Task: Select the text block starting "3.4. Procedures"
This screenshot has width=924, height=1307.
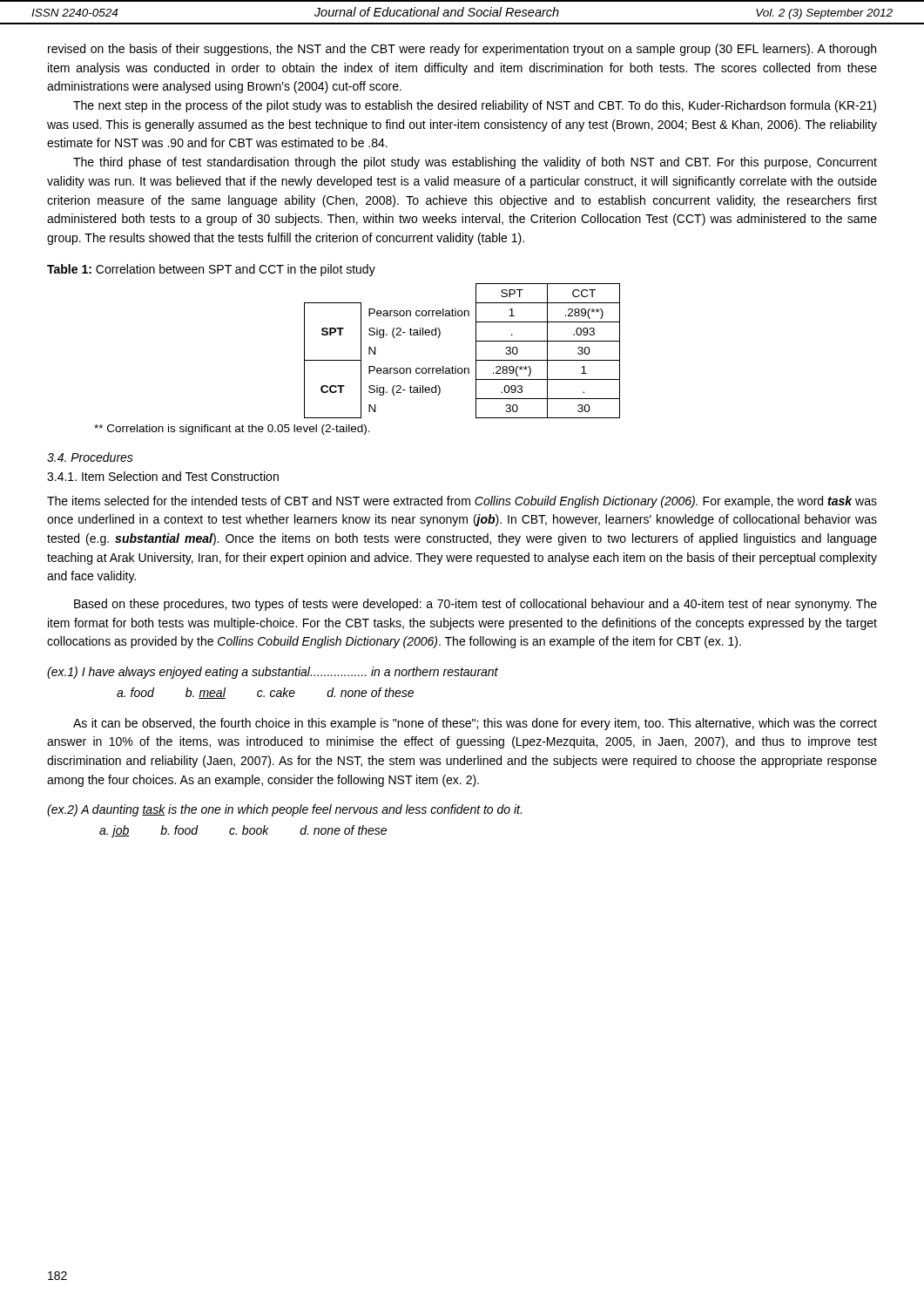Action: pyautogui.click(x=90, y=457)
